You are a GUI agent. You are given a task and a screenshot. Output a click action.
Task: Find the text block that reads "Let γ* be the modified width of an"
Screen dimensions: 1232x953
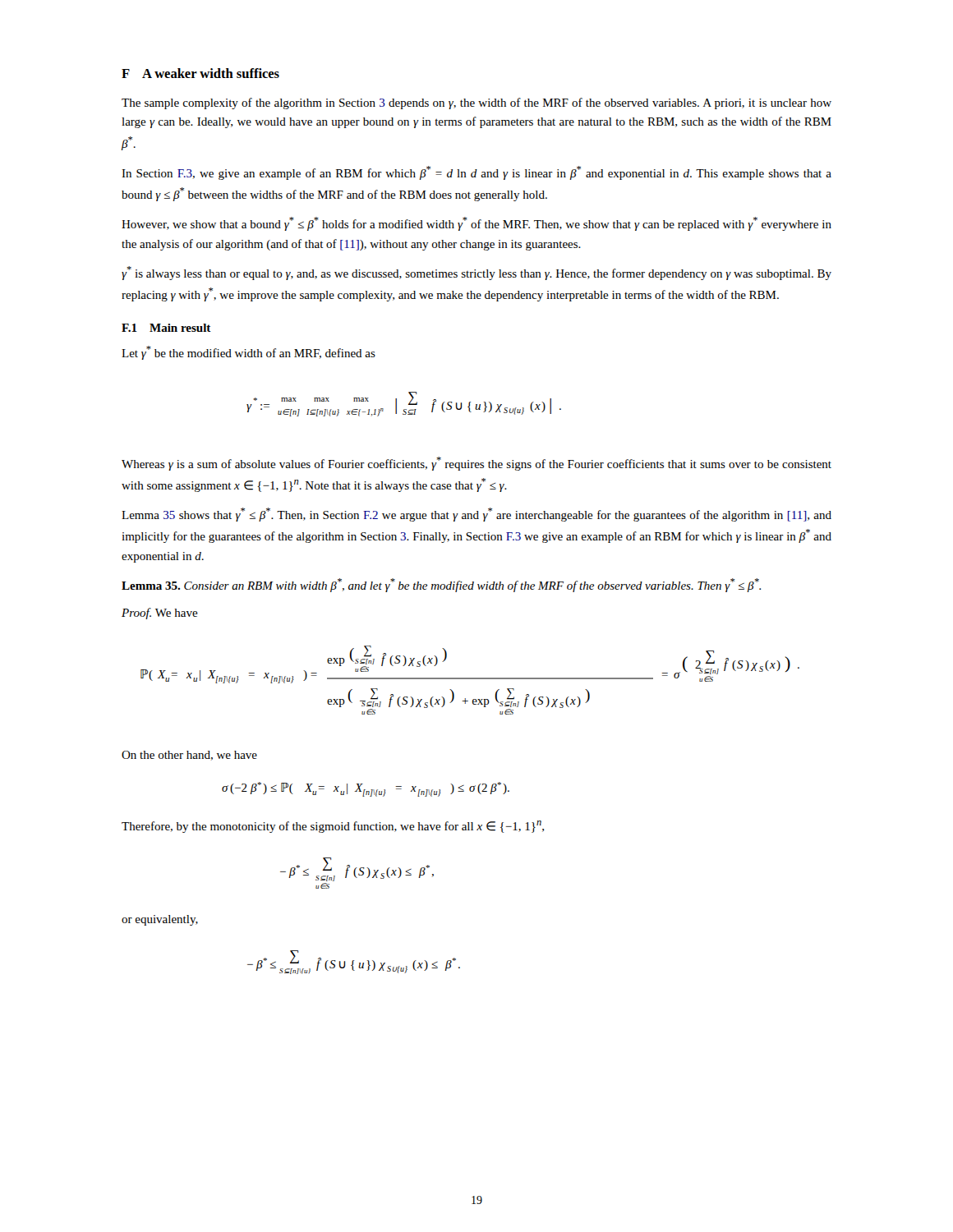click(x=249, y=353)
